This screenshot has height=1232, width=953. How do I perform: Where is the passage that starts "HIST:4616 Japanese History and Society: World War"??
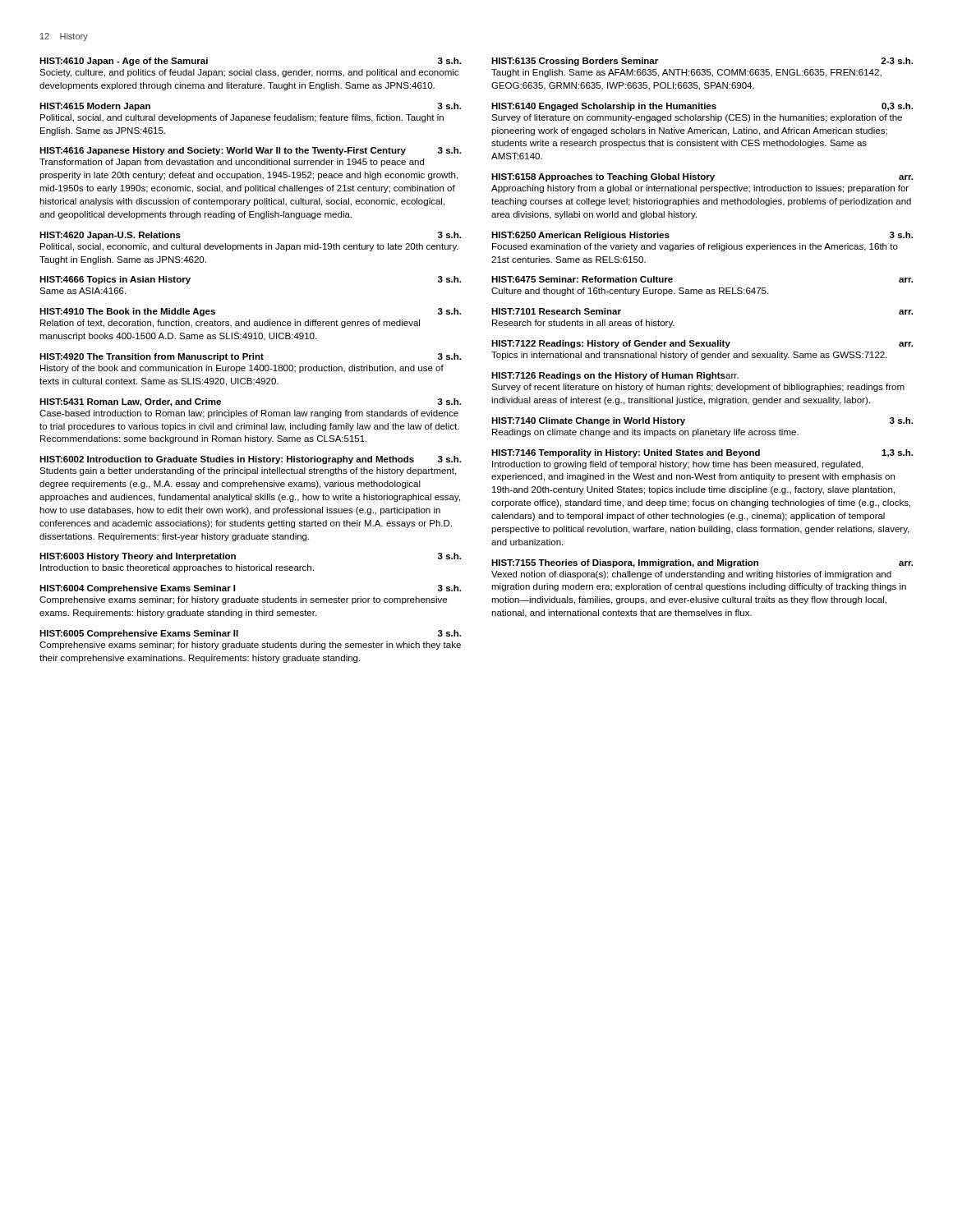coord(251,184)
